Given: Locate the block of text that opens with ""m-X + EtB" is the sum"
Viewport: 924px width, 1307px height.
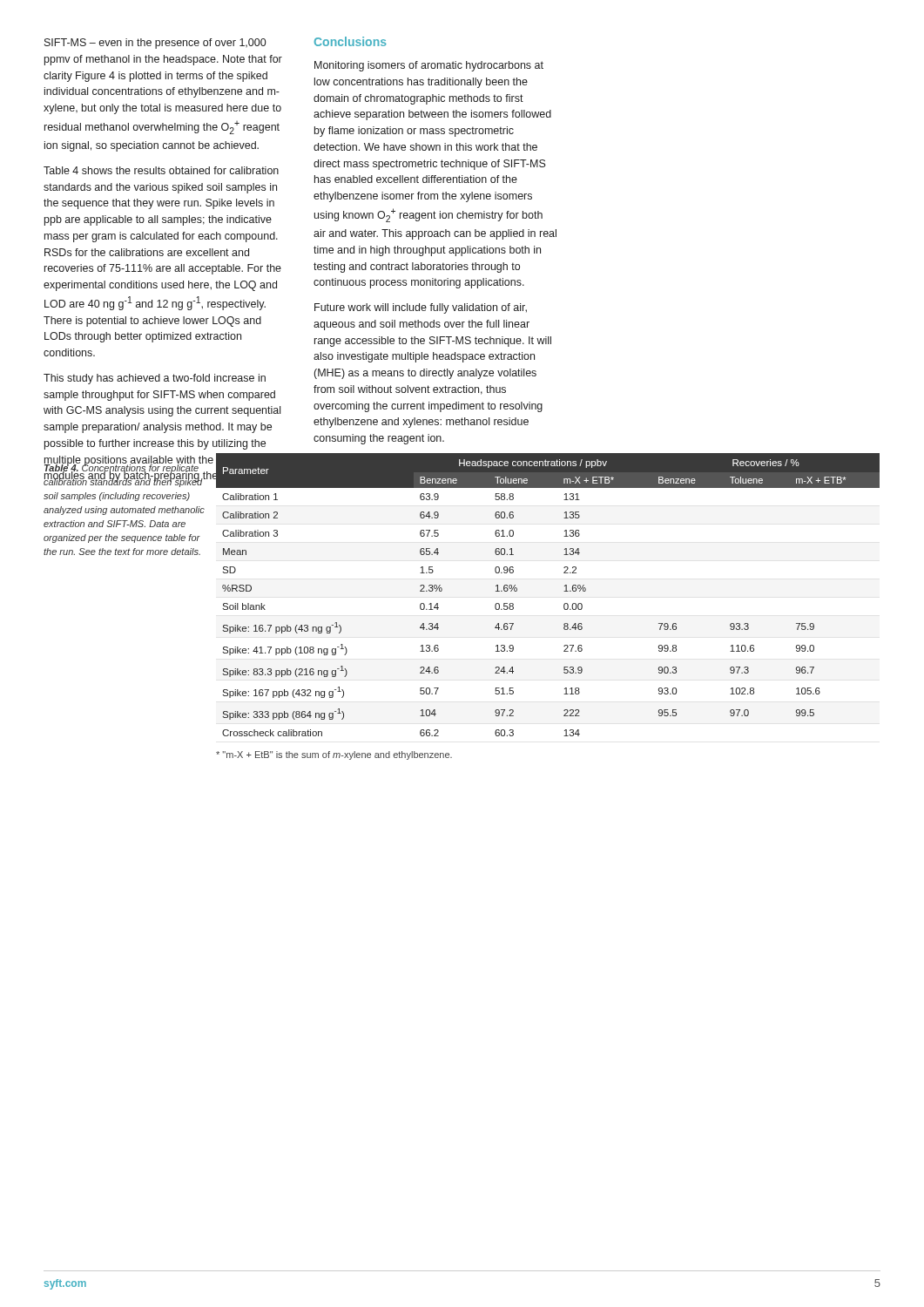Looking at the screenshot, I should point(334,755).
